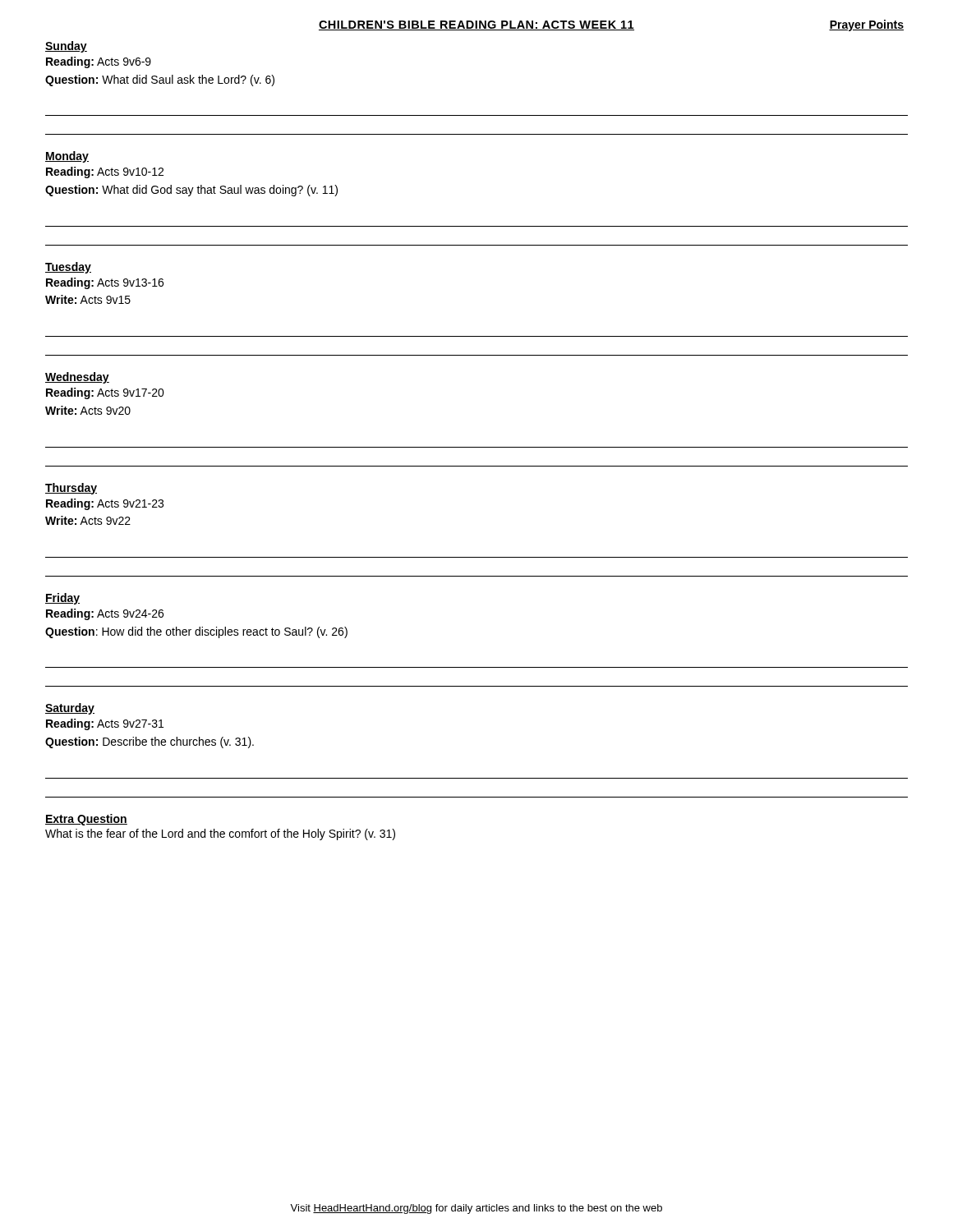Screen dimensions: 1232x953
Task: Select the text block that says "Reading: Acts 9v10-12 Question: What did God say"
Action: pos(192,181)
